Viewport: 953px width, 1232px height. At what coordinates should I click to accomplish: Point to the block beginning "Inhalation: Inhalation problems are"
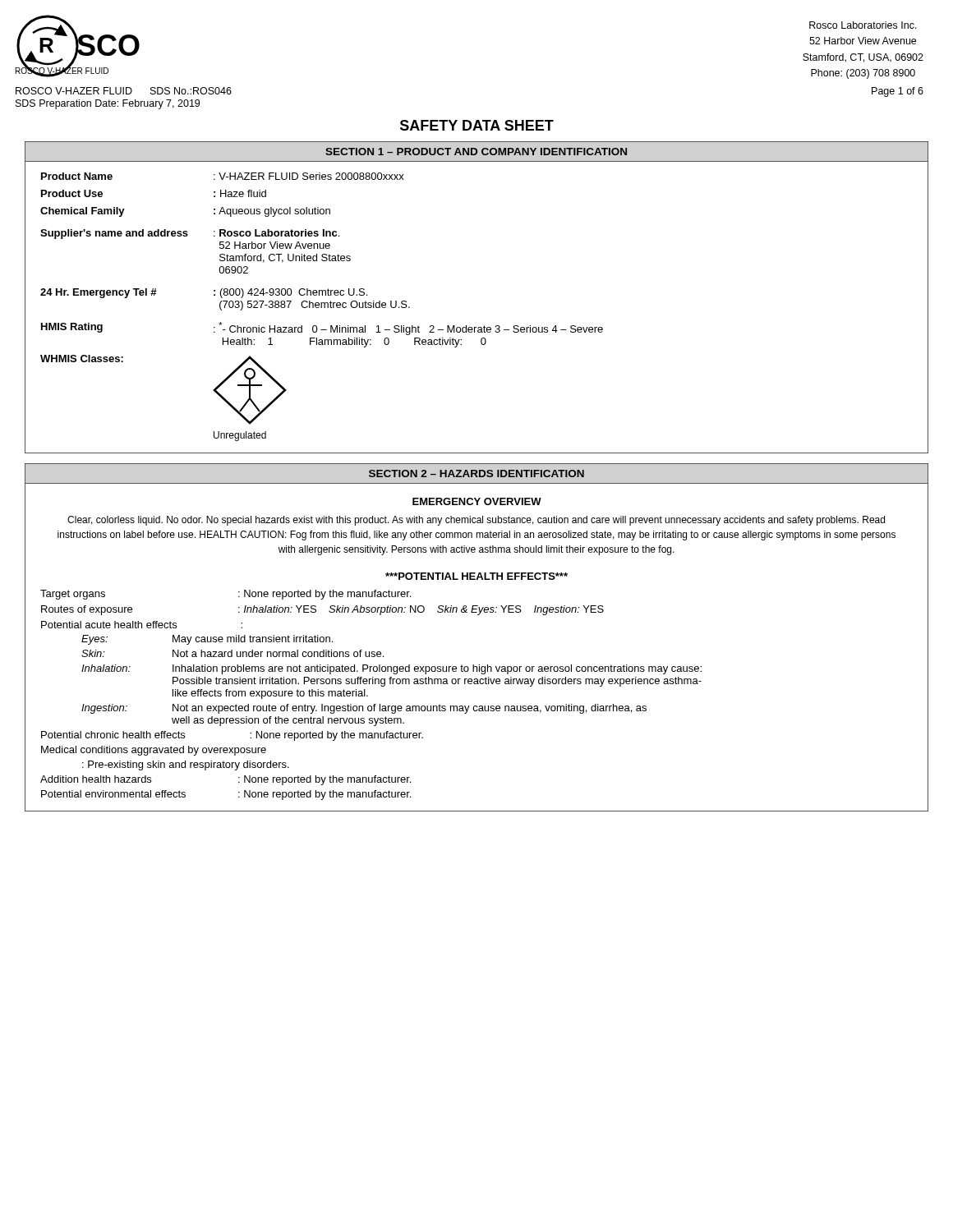coord(476,681)
